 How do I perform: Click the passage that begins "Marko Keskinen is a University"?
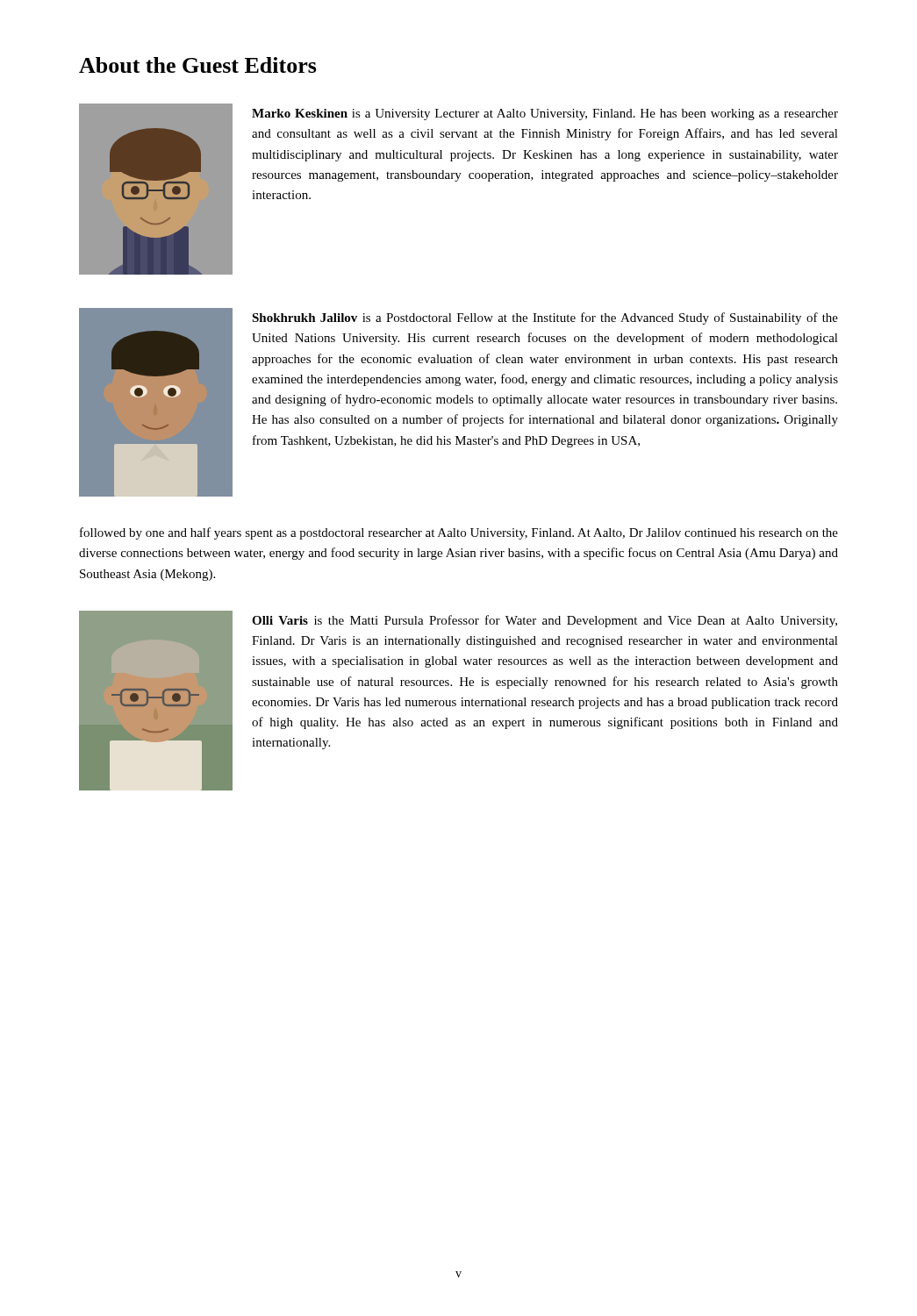coord(458,191)
